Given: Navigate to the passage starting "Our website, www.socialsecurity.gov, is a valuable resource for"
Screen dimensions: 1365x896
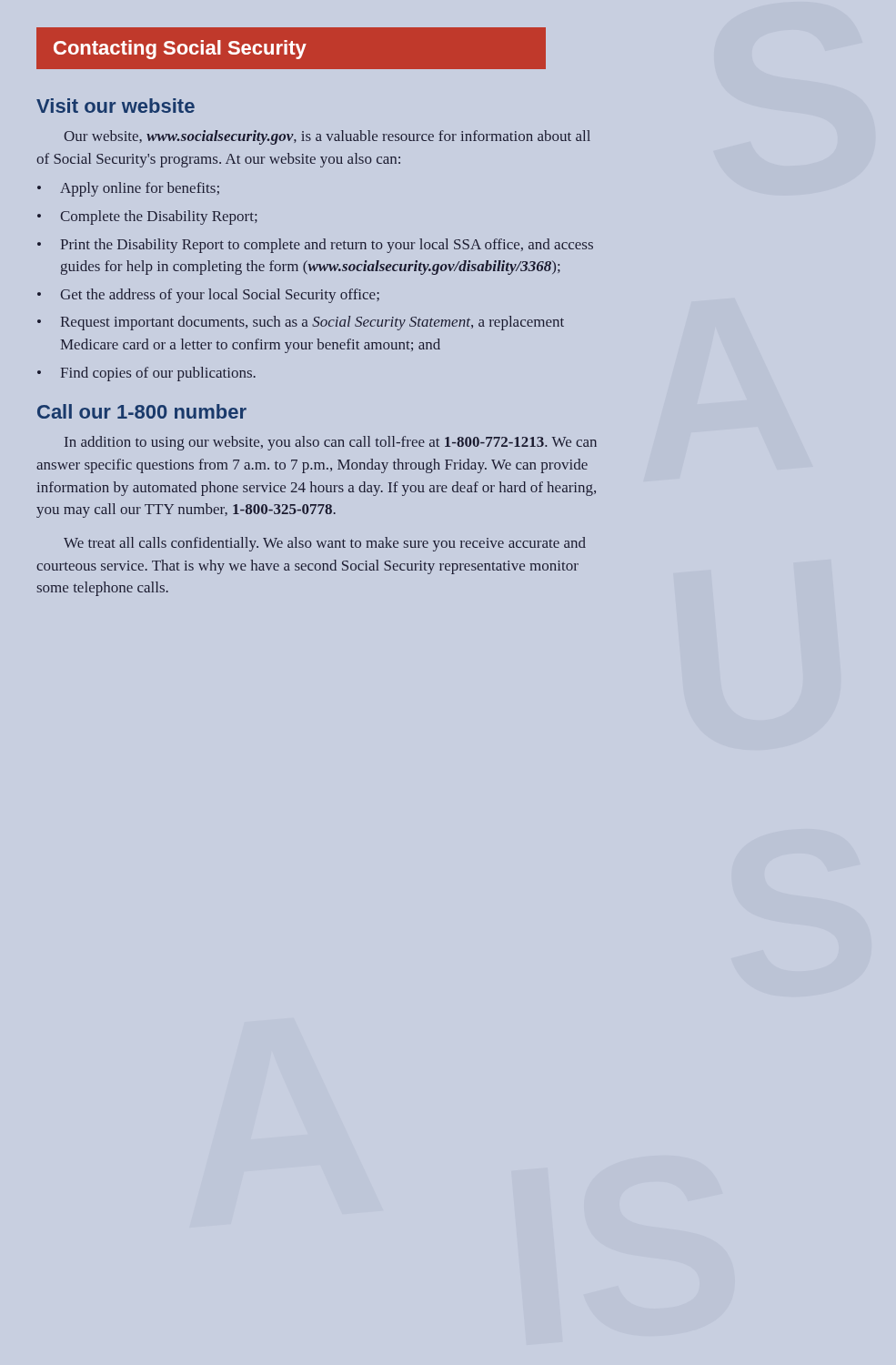Looking at the screenshot, I should (x=314, y=147).
